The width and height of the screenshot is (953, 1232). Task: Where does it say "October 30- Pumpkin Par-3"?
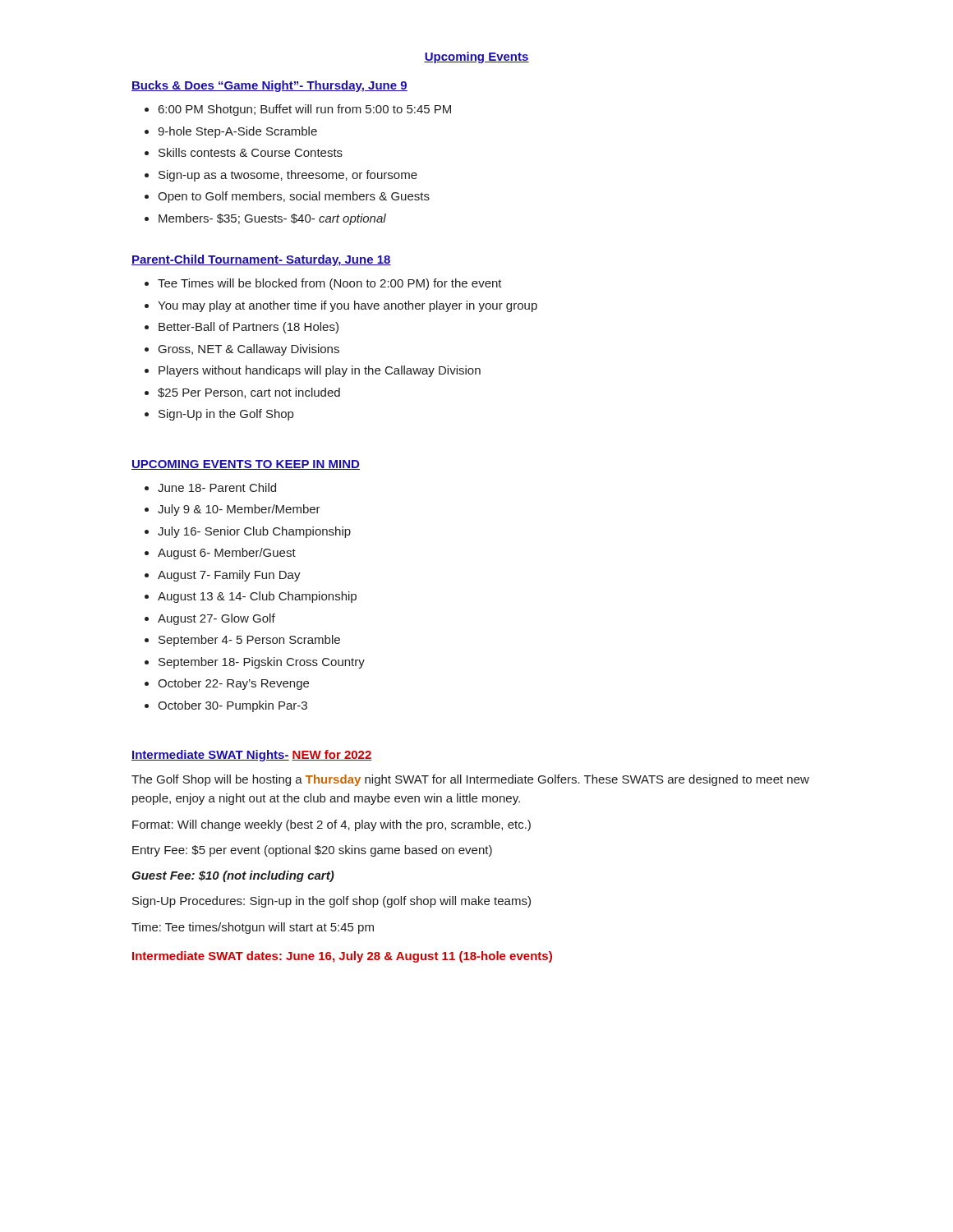click(x=233, y=705)
